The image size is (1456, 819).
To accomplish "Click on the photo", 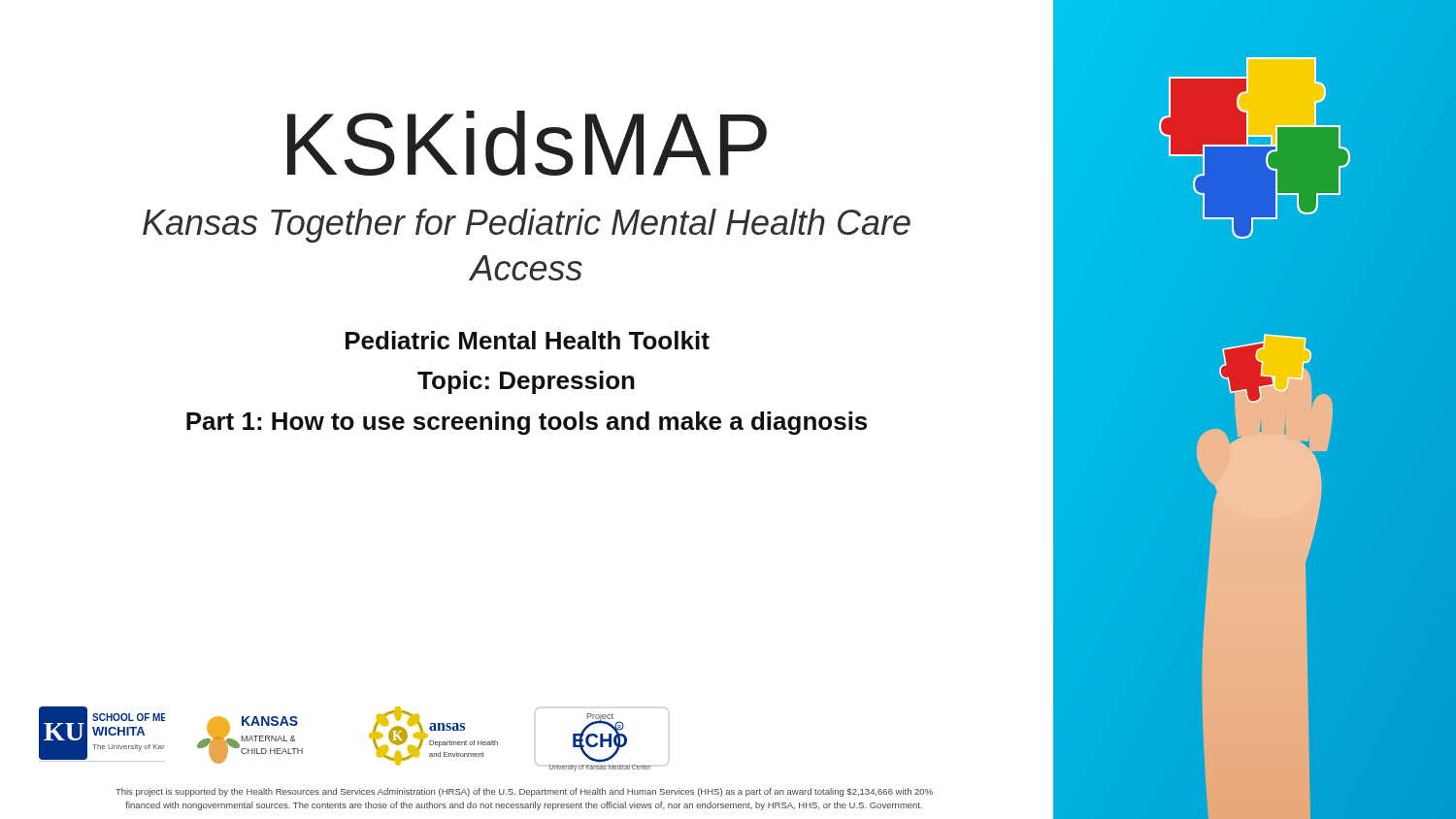I will pos(1255,410).
